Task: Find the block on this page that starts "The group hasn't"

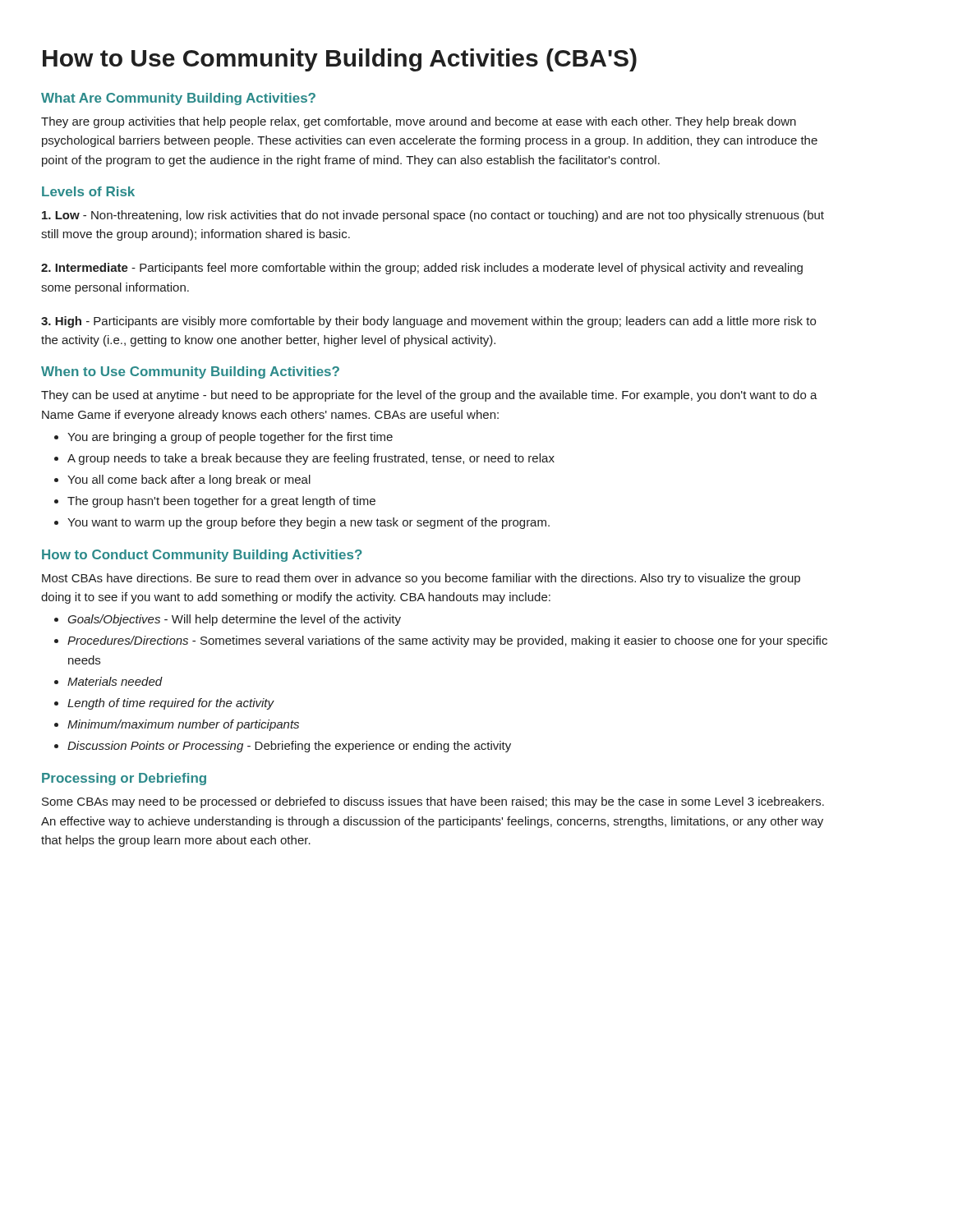Action: 215,502
